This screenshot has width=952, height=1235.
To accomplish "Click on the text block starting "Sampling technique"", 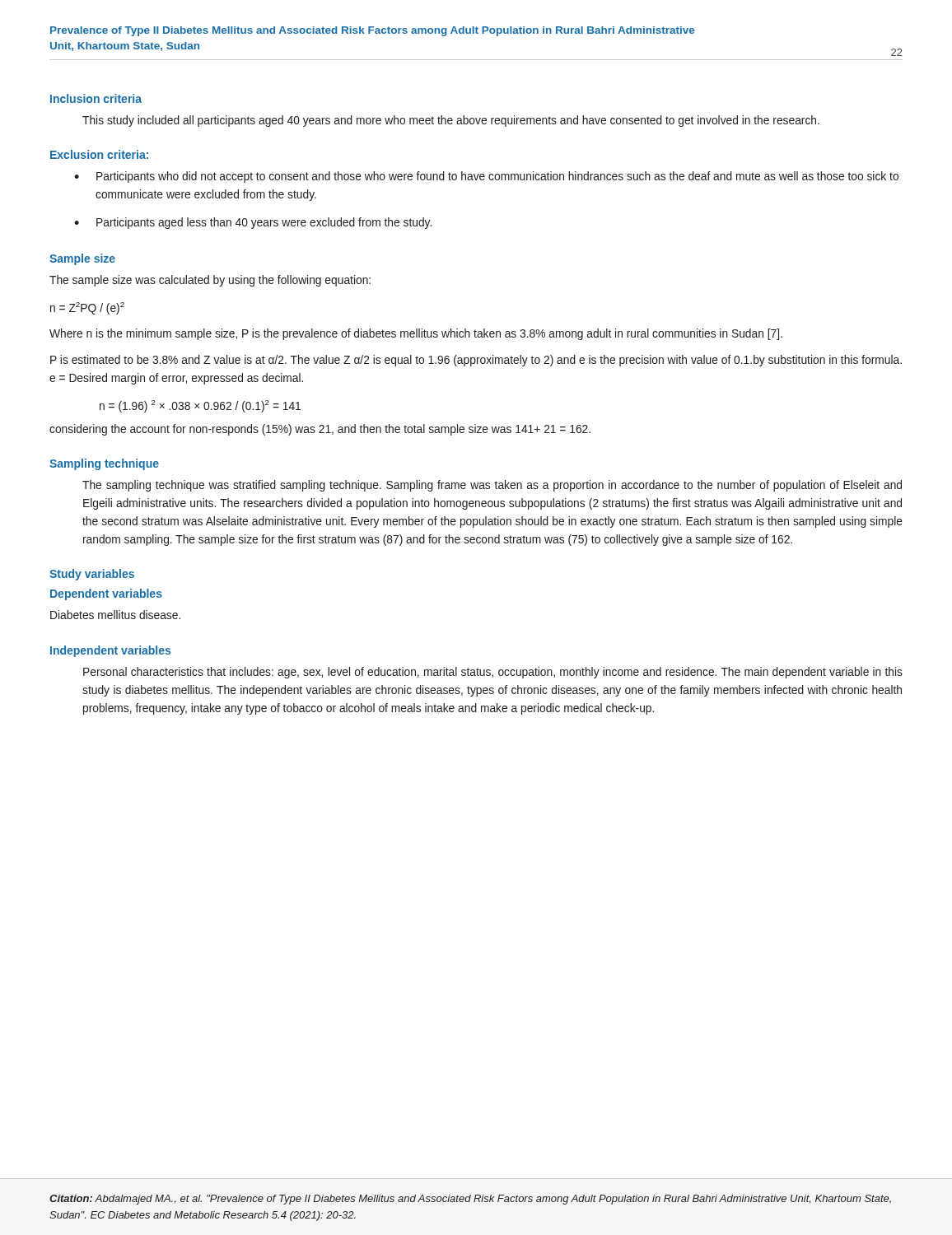I will [104, 464].
